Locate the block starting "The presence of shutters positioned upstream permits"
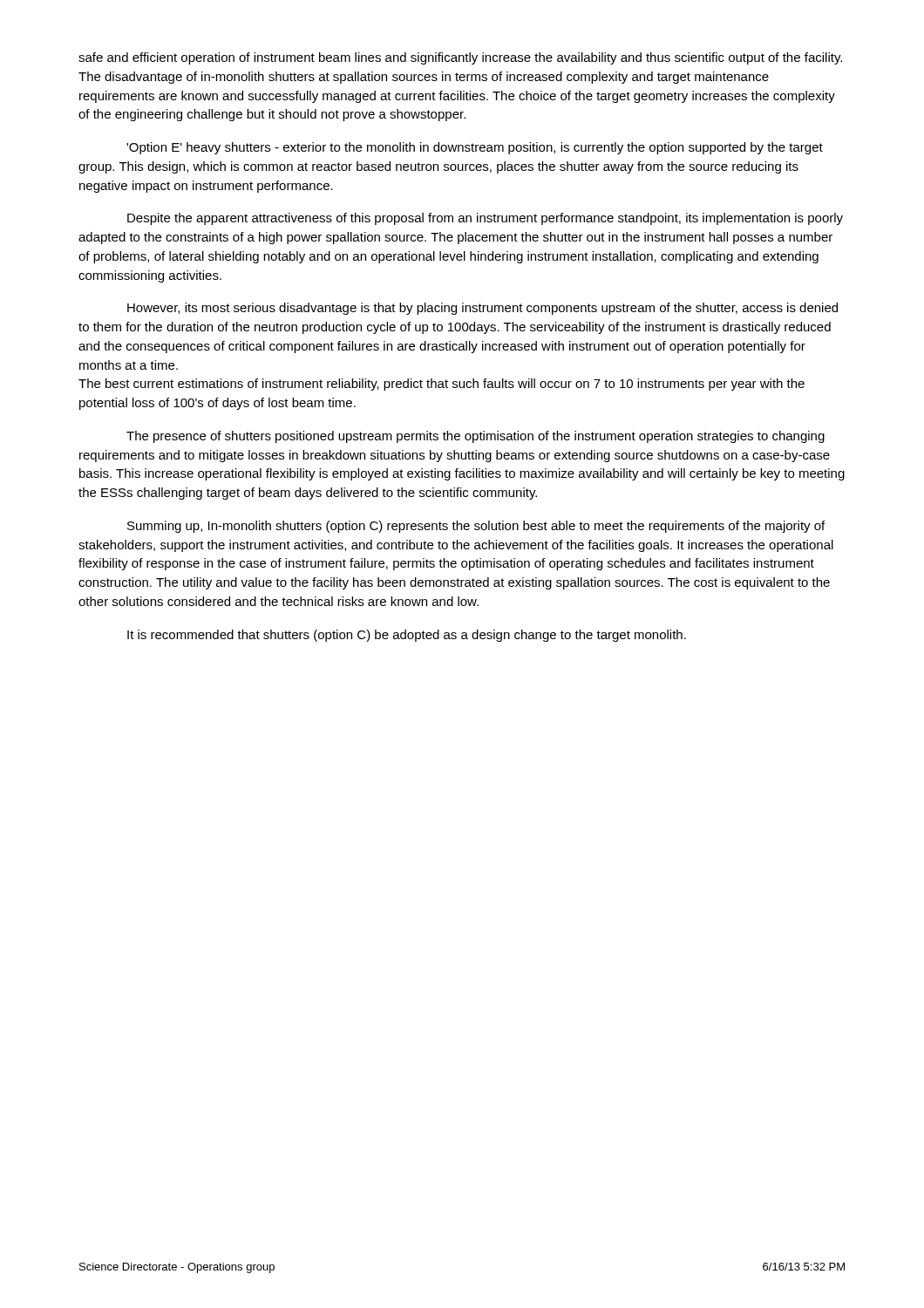 pos(462,464)
